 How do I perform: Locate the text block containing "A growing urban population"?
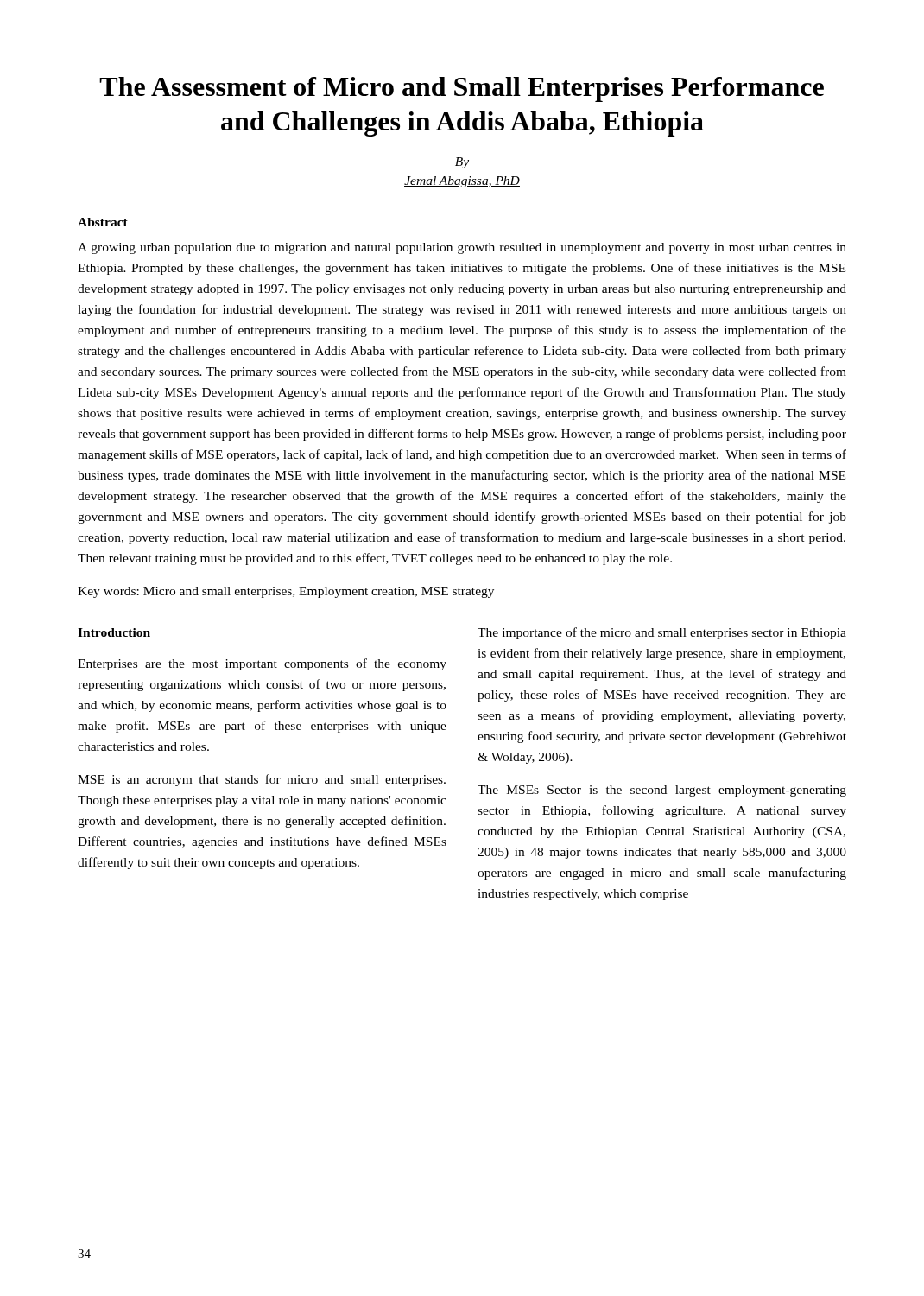(462, 402)
